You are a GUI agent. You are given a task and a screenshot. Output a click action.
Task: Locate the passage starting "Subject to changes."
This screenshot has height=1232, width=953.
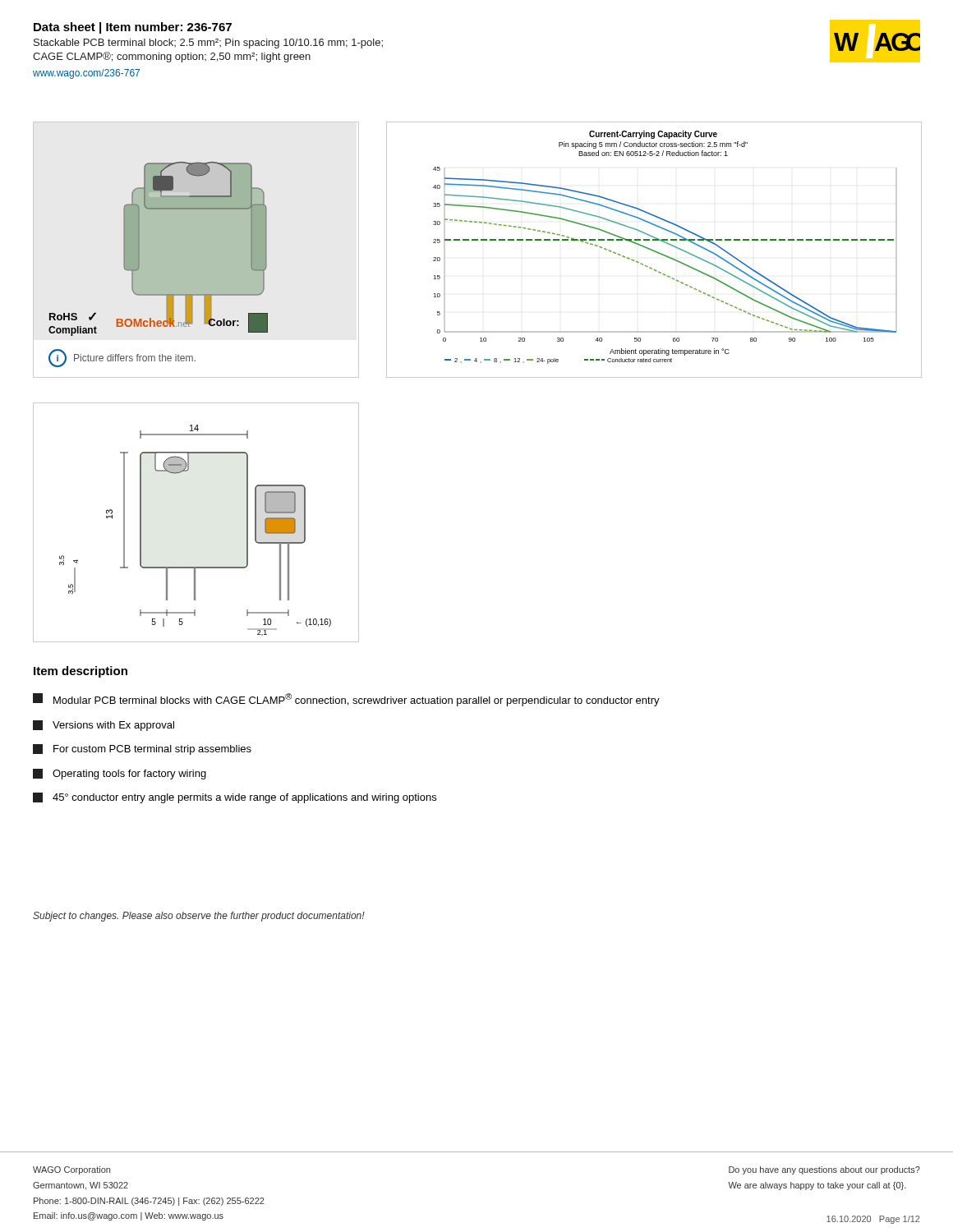199,916
